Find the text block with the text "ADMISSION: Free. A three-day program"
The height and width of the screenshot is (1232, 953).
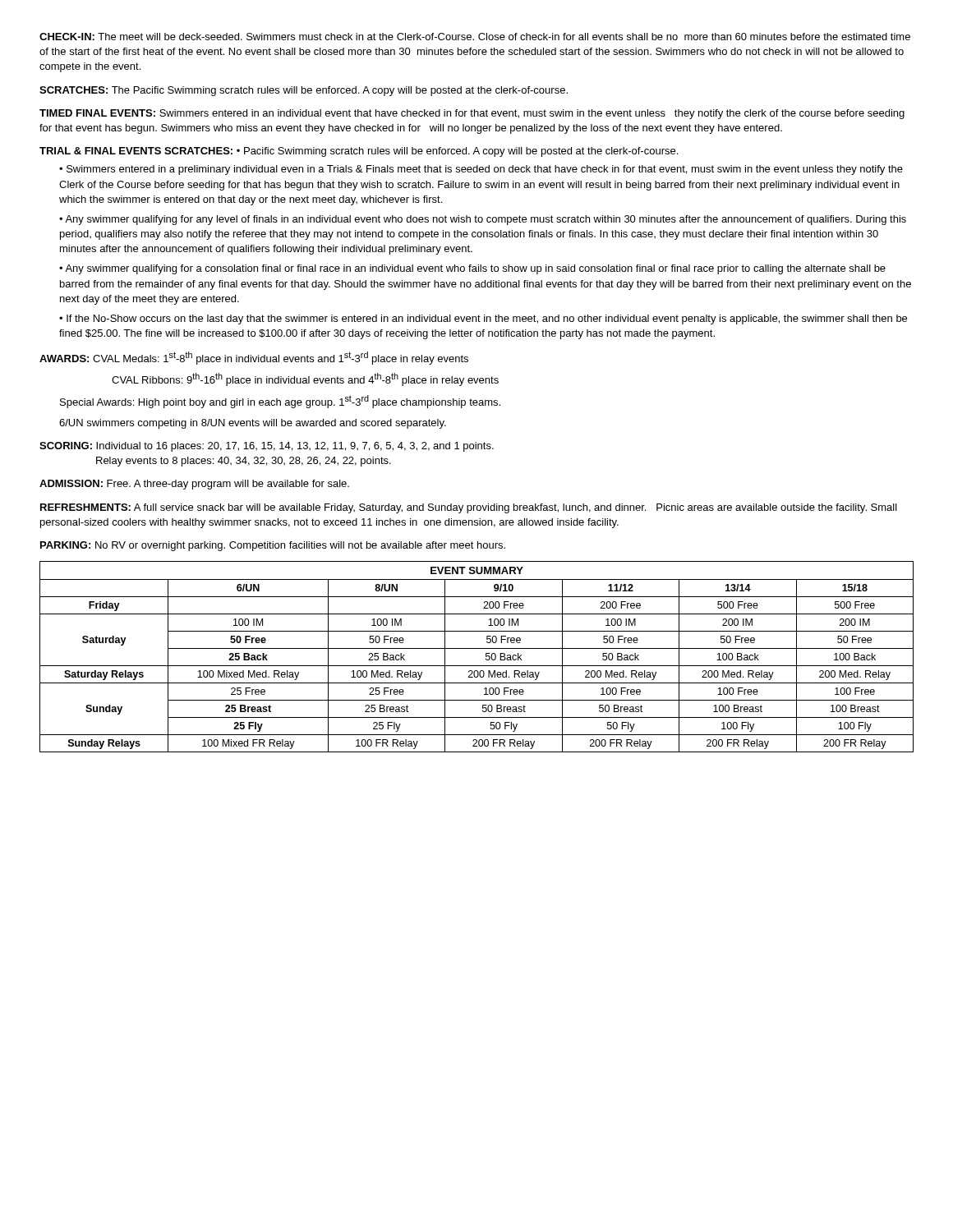point(194,485)
